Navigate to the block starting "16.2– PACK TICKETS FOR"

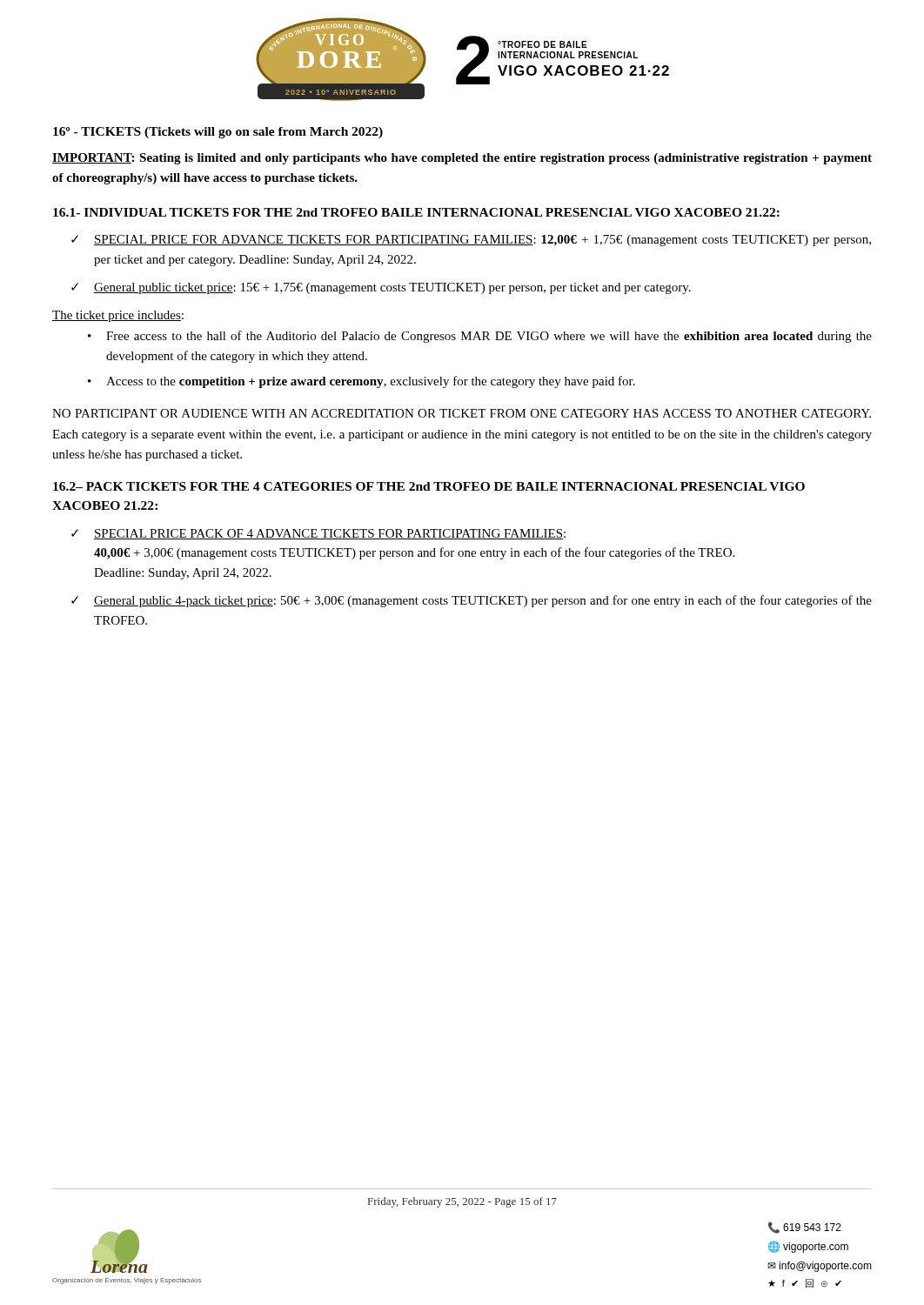429,496
